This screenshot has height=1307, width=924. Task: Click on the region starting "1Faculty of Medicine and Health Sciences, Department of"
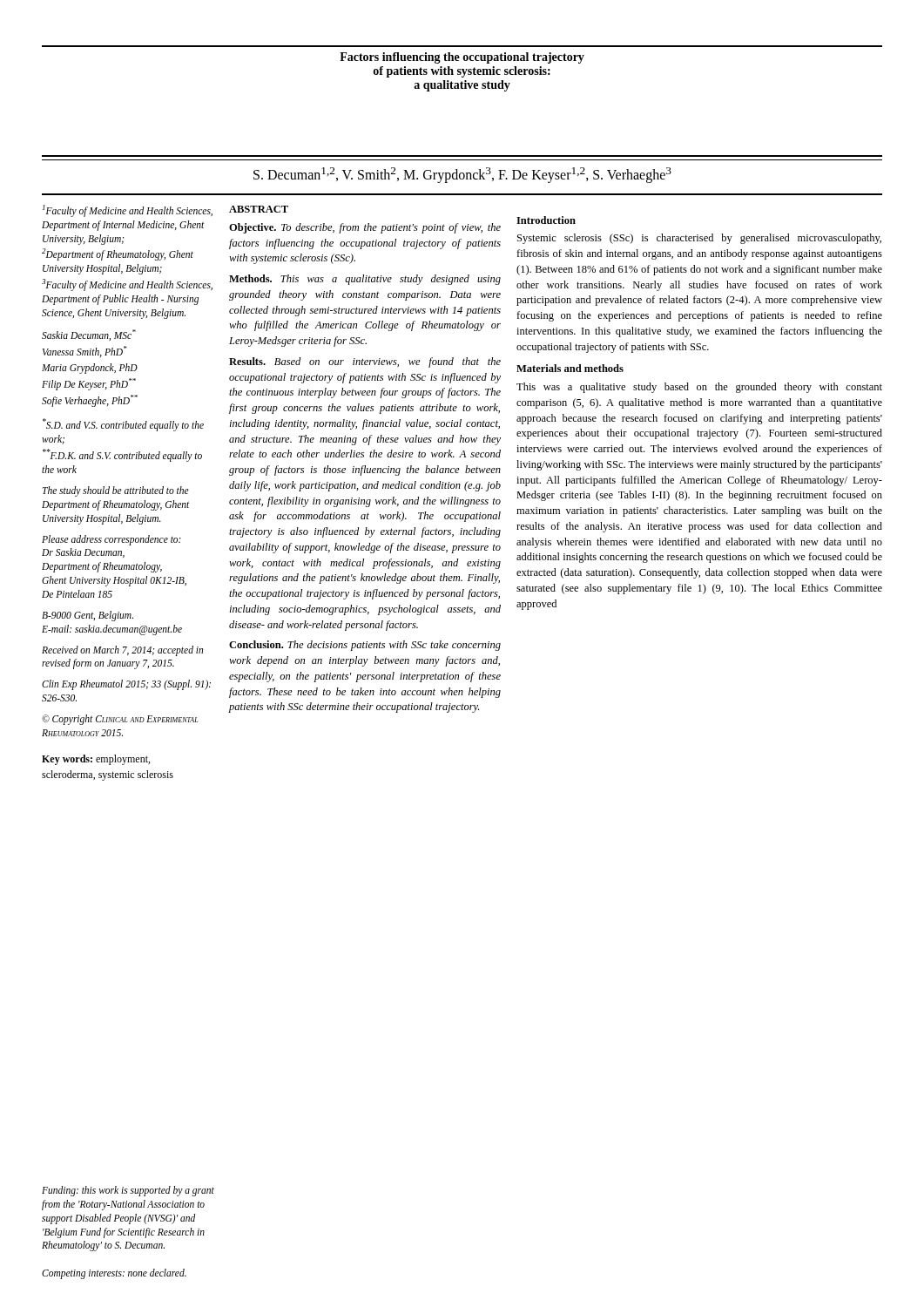click(x=127, y=260)
